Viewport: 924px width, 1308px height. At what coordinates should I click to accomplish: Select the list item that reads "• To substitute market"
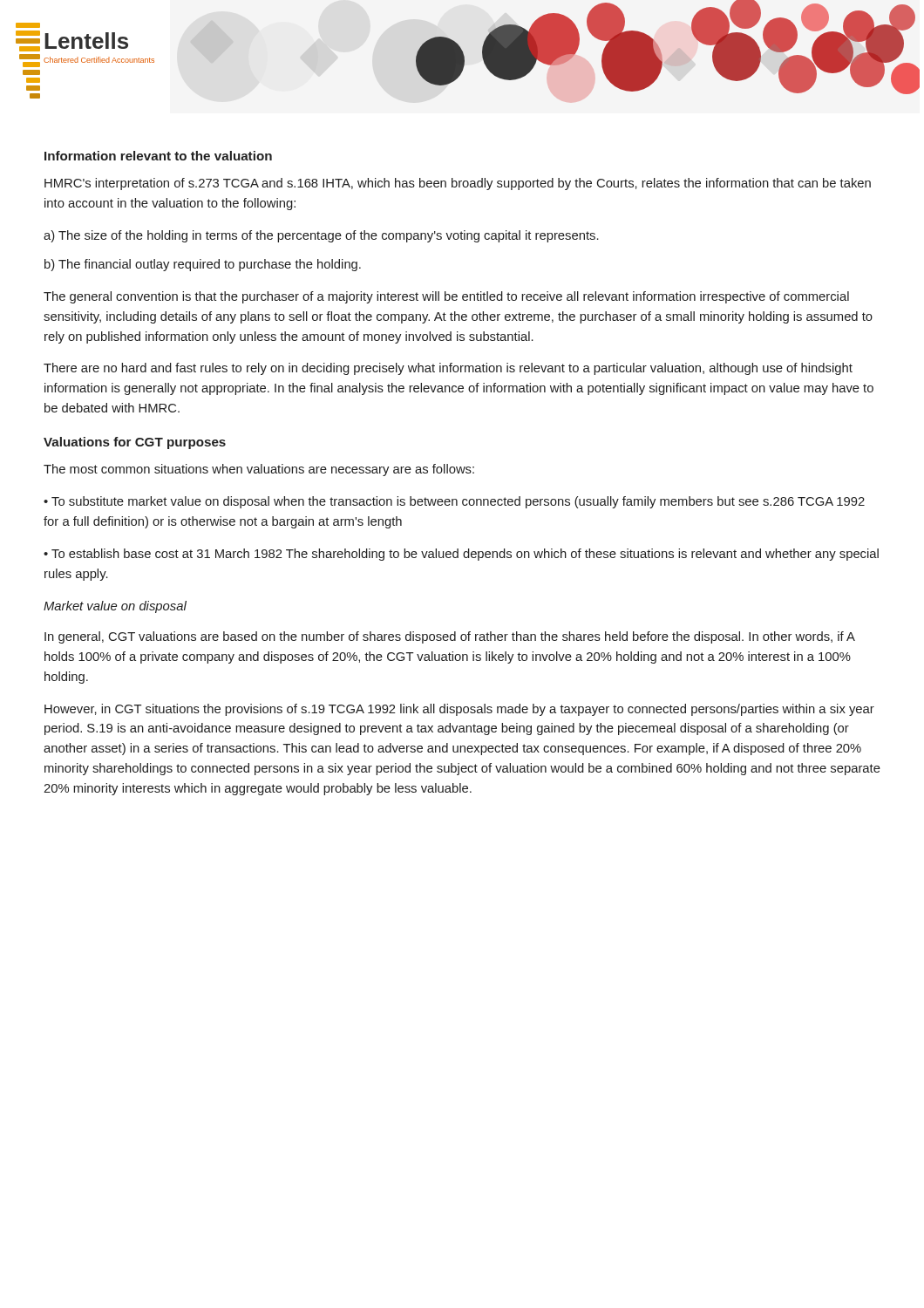454,511
